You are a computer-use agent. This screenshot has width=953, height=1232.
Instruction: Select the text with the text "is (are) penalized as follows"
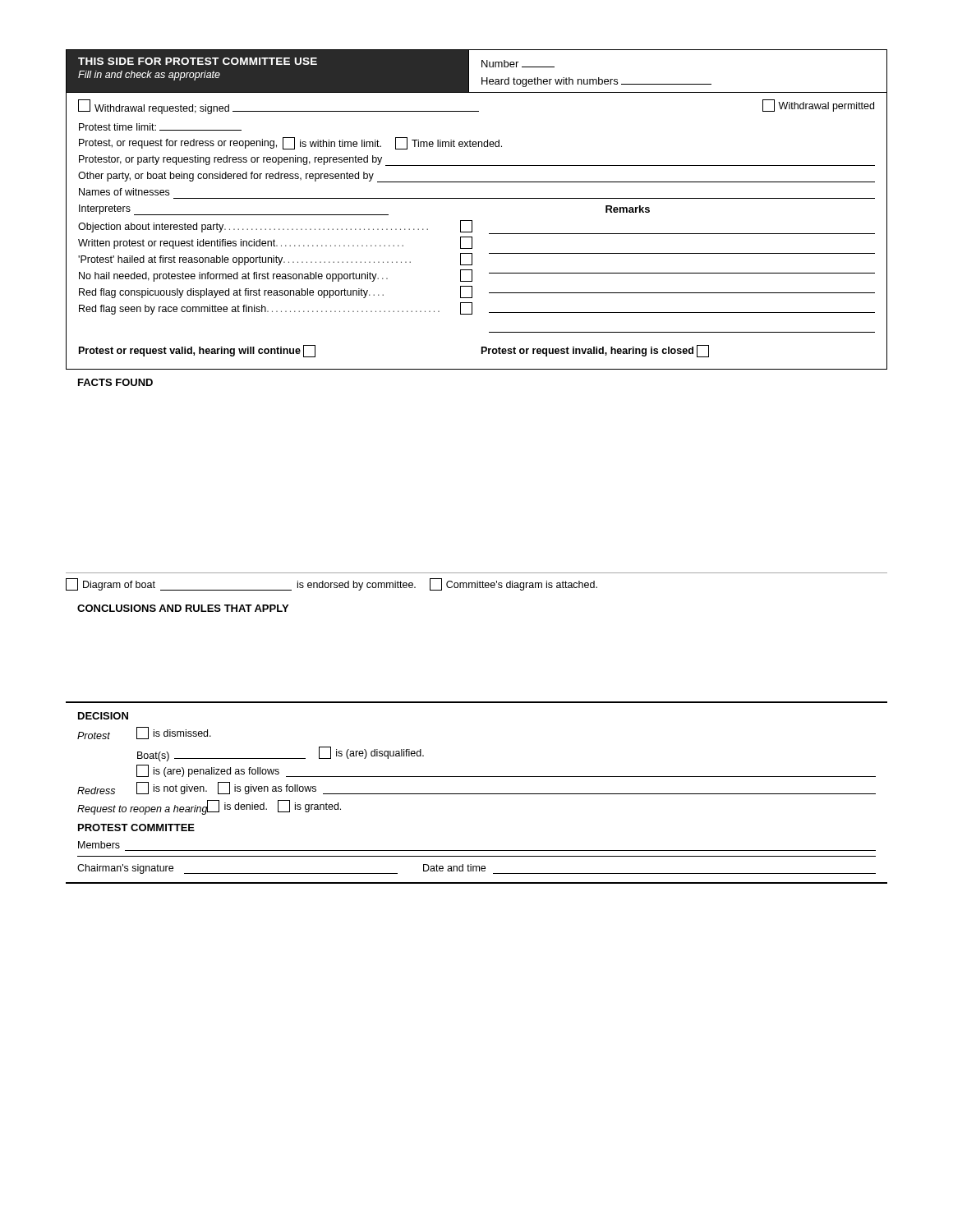tap(506, 771)
